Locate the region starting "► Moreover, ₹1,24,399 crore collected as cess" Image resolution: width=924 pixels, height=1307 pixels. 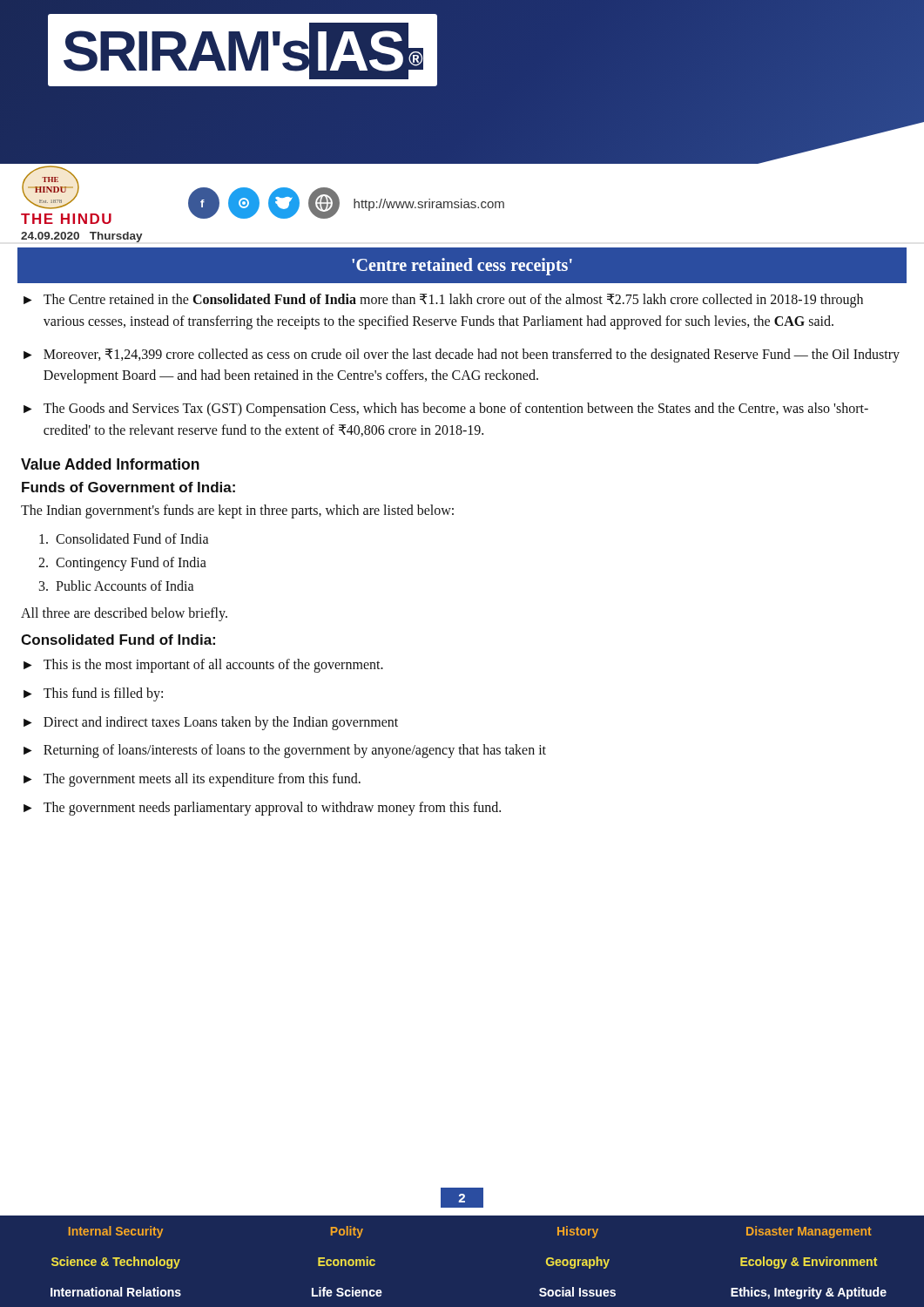pyautogui.click(x=462, y=365)
